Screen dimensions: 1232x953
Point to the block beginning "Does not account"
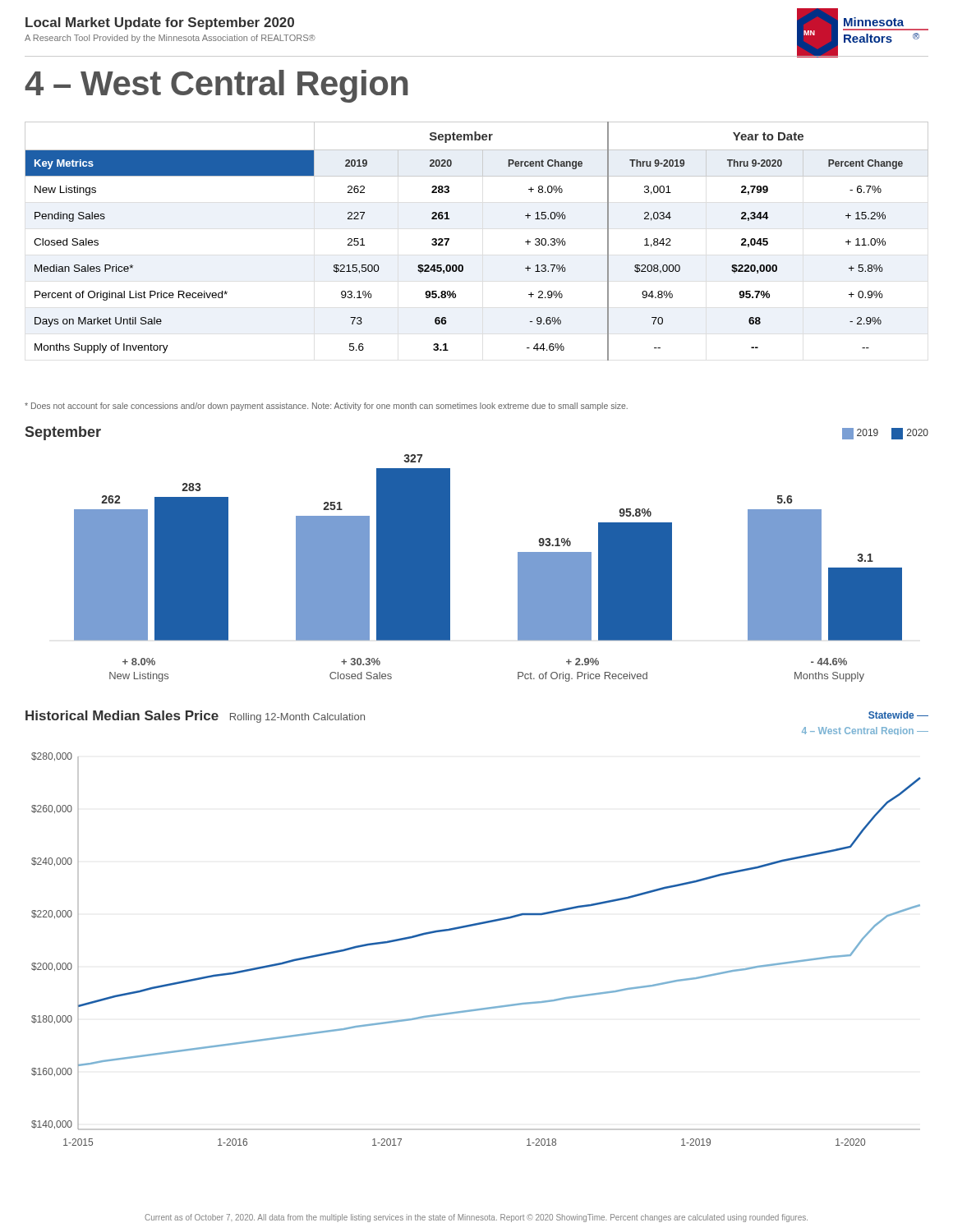pyautogui.click(x=326, y=406)
